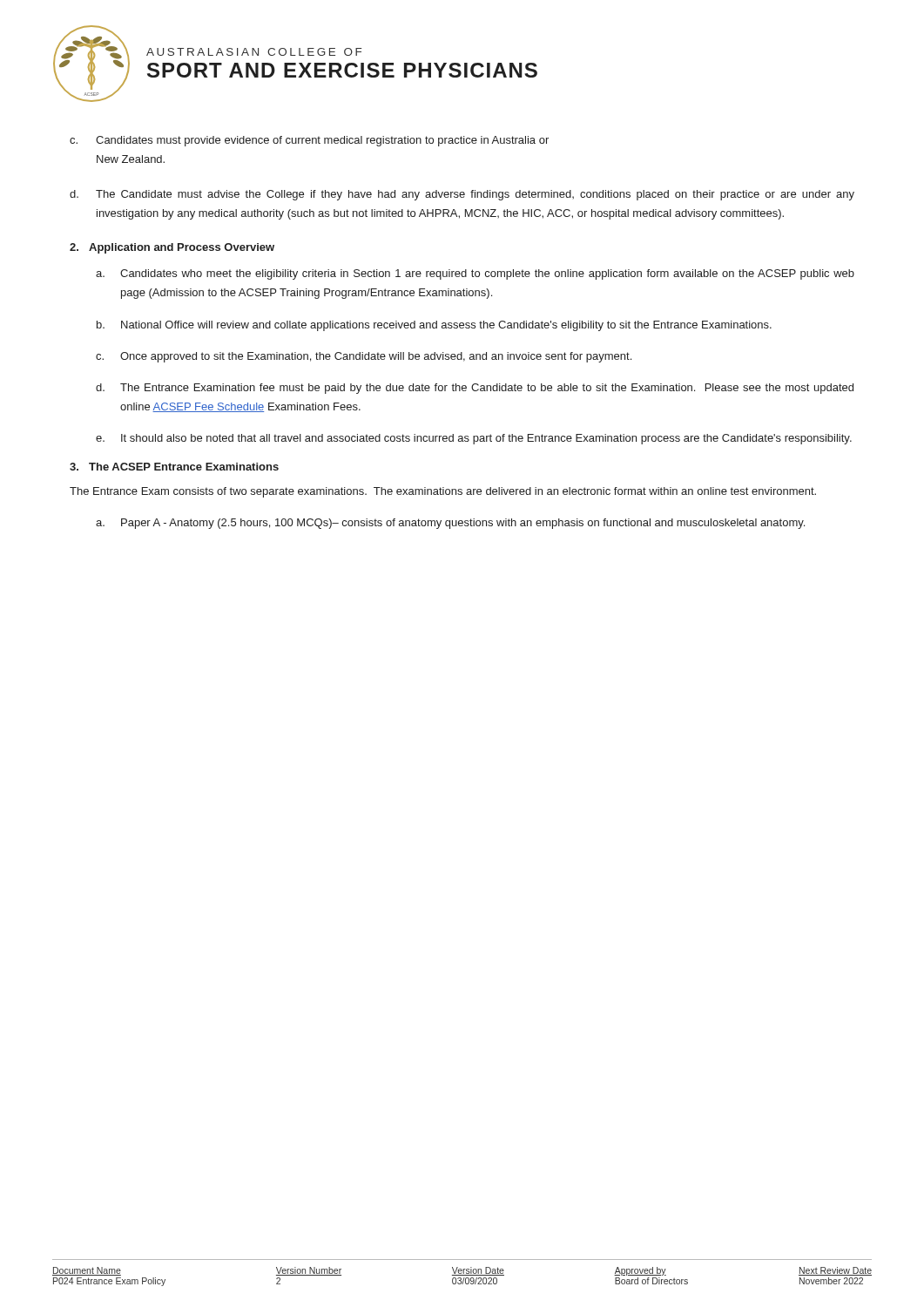
Task: Select the section header that reads "3. The ACSEP"
Action: click(174, 467)
